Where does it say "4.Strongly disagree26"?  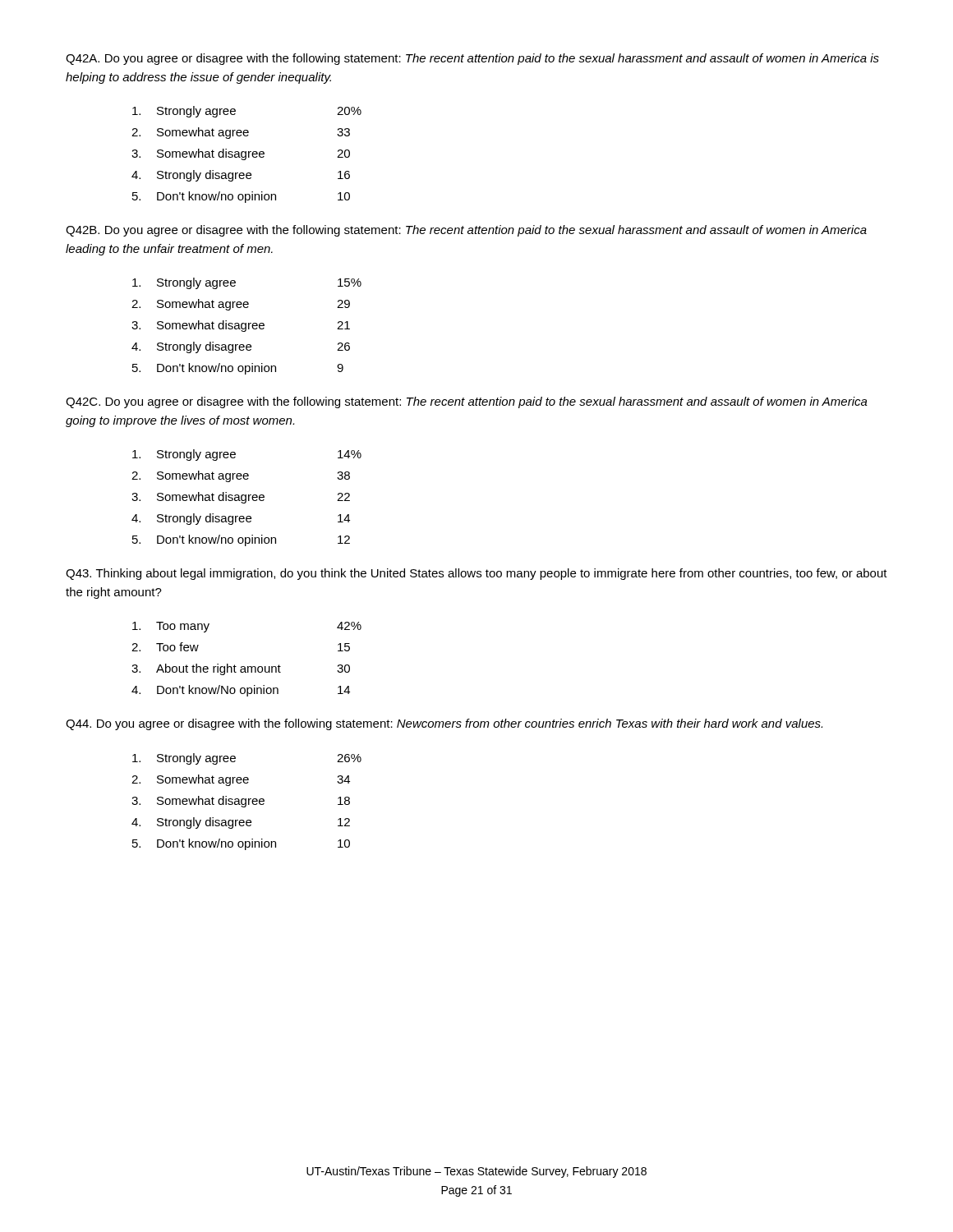pyautogui.click(x=241, y=347)
